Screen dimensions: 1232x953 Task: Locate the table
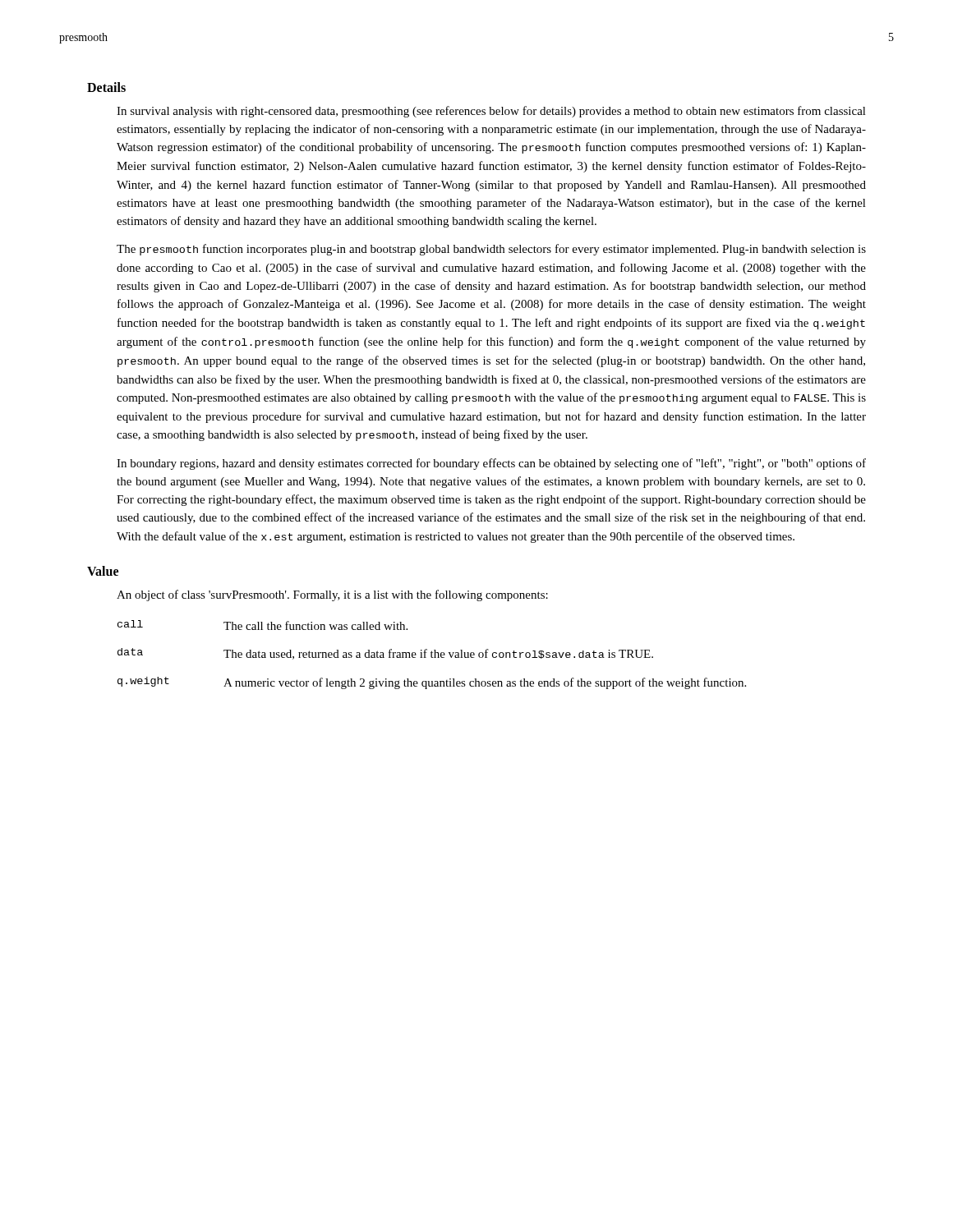[x=491, y=656]
